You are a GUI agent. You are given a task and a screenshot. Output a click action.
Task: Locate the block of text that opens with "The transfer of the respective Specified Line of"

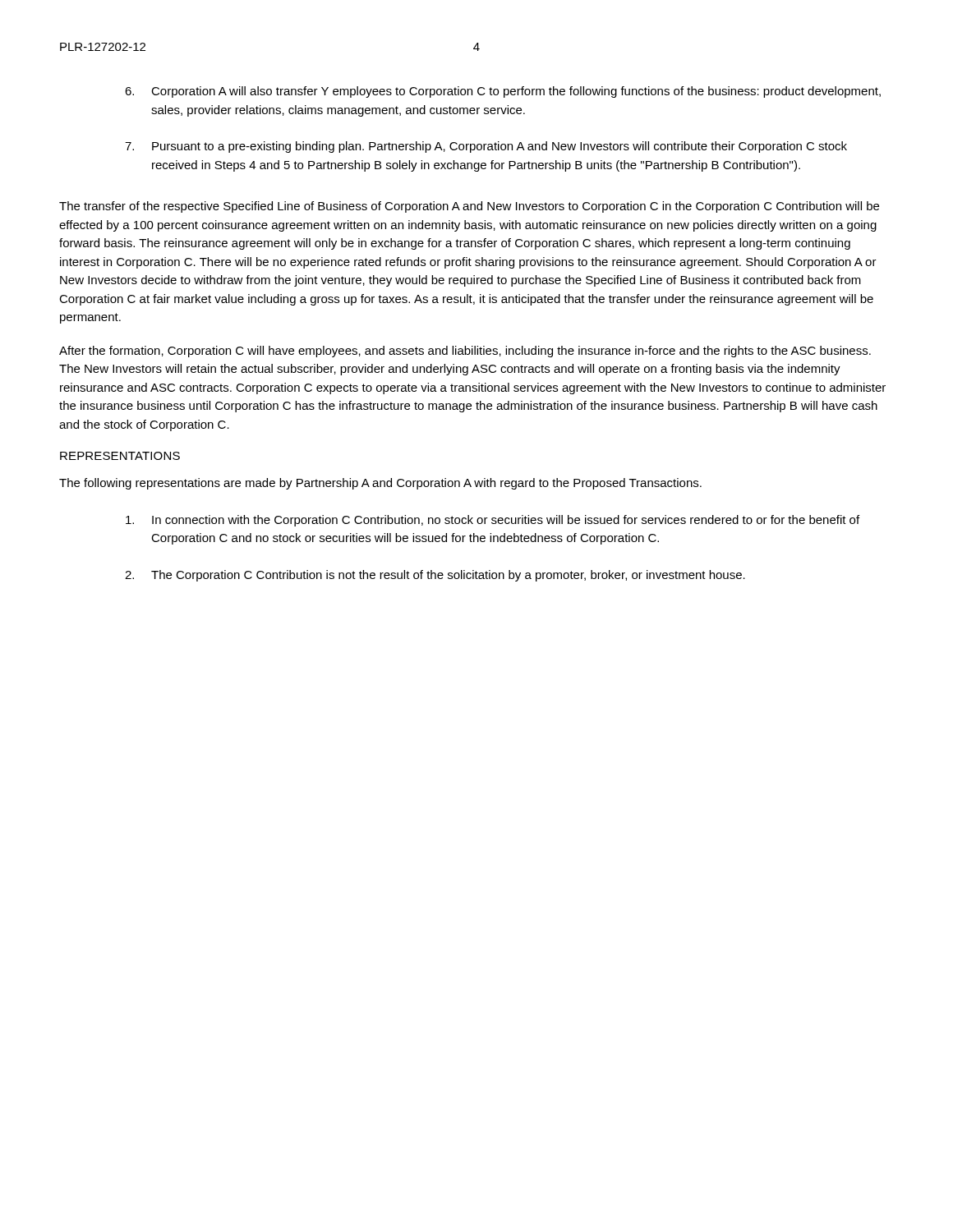coord(469,261)
